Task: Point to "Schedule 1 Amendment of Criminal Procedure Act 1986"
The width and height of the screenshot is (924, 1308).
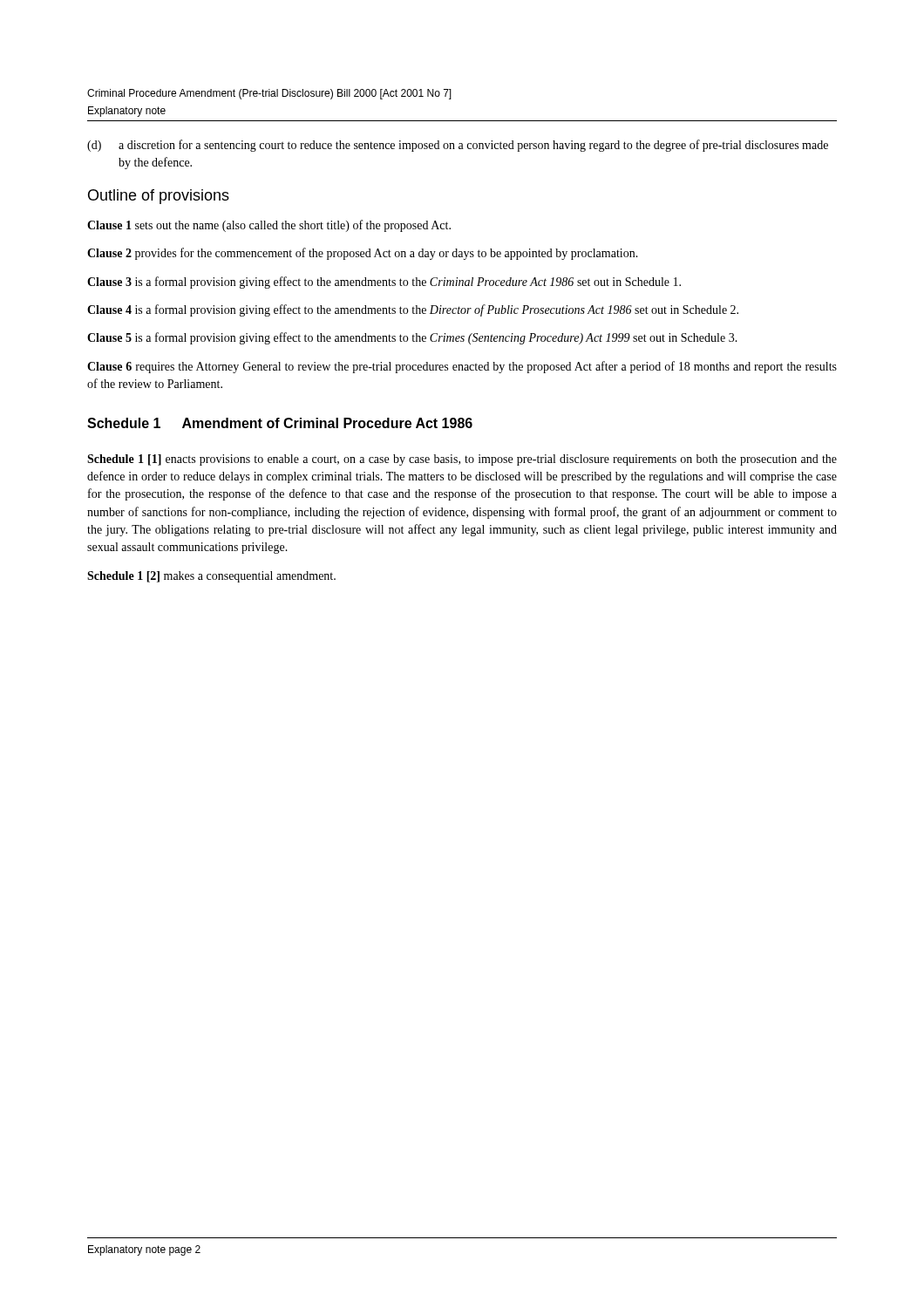Action: click(462, 424)
